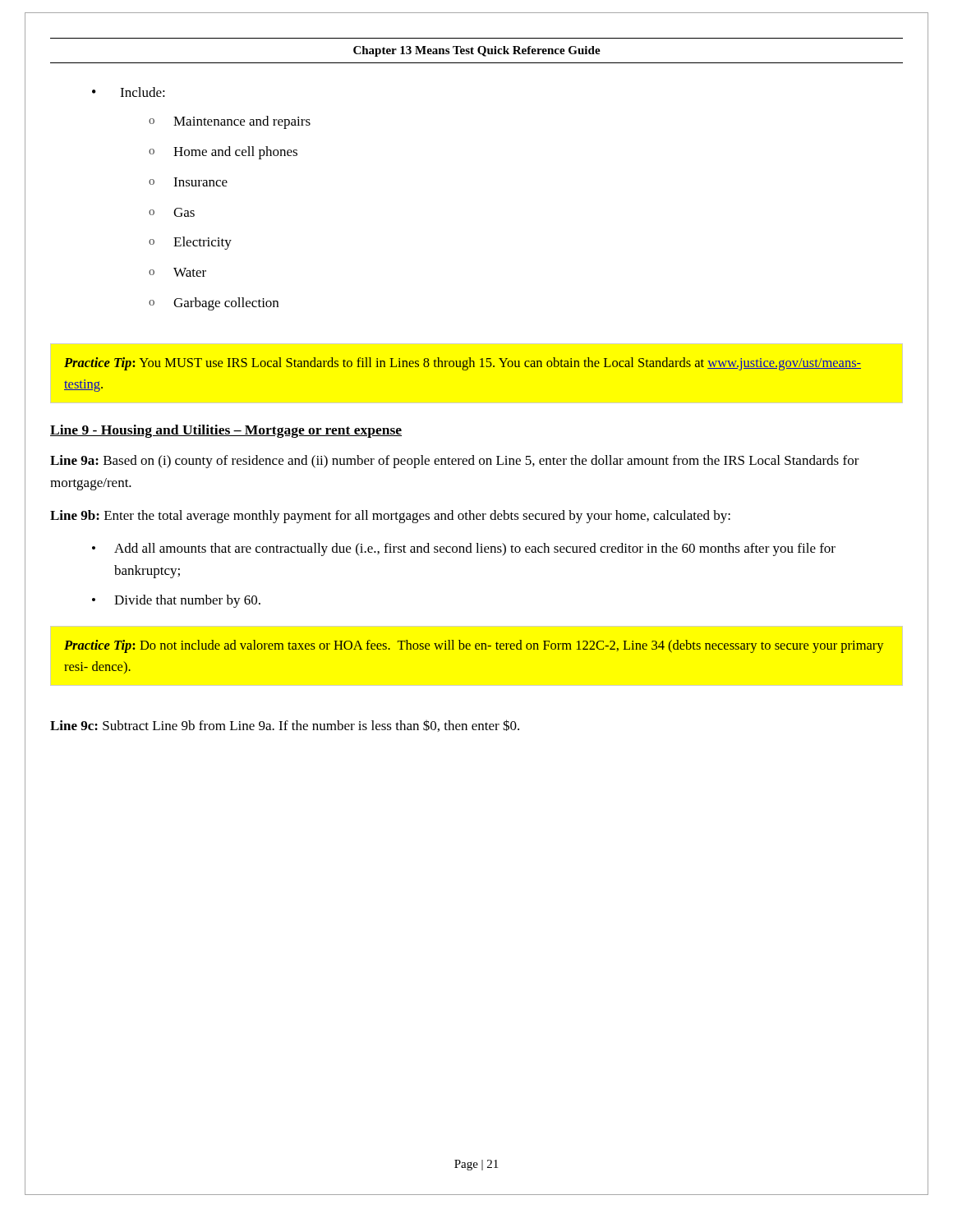Find the text starting "o Gas"
Screen dimensions: 1232x953
[172, 213]
